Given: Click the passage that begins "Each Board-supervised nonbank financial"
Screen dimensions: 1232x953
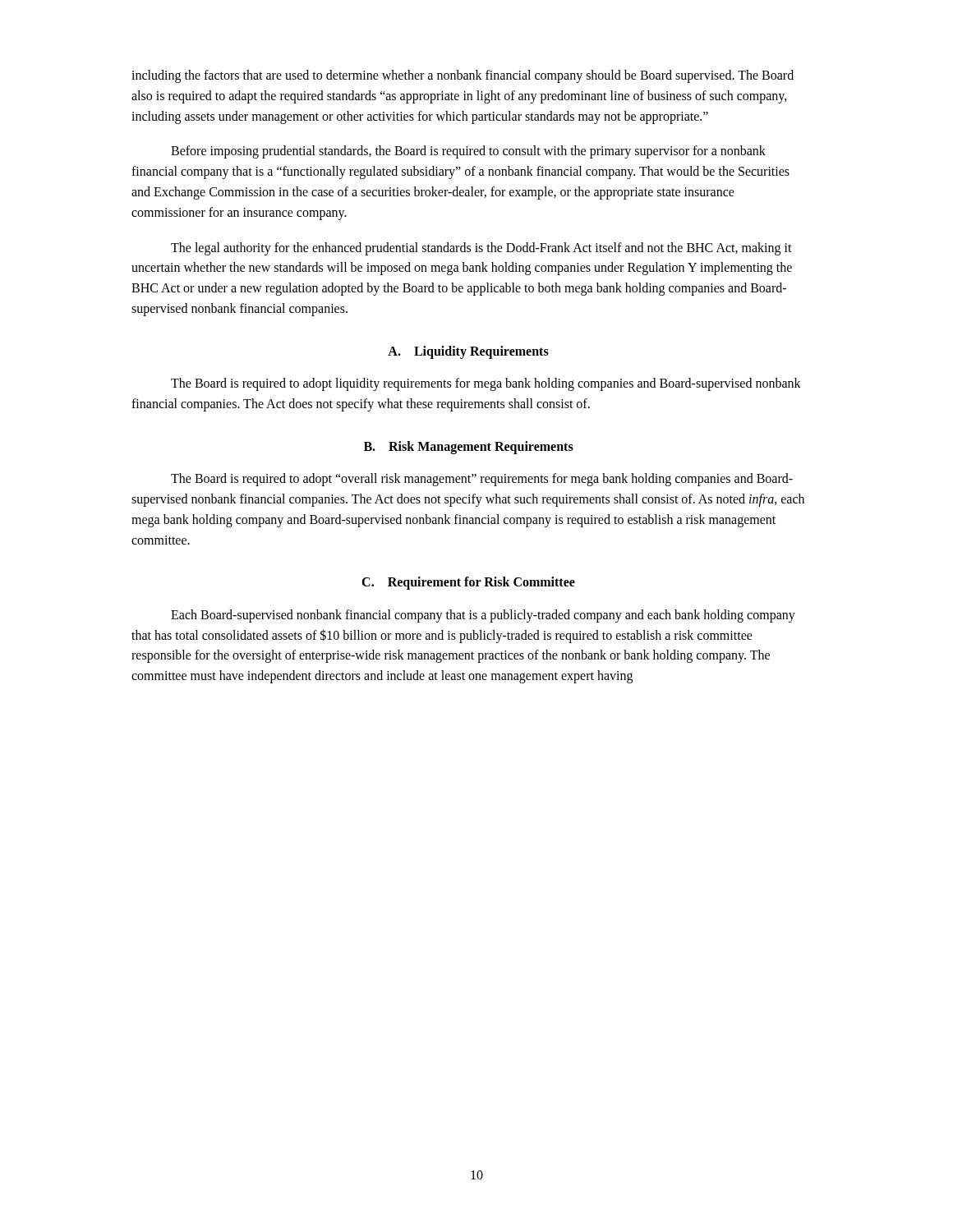Looking at the screenshot, I should [x=463, y=645].
